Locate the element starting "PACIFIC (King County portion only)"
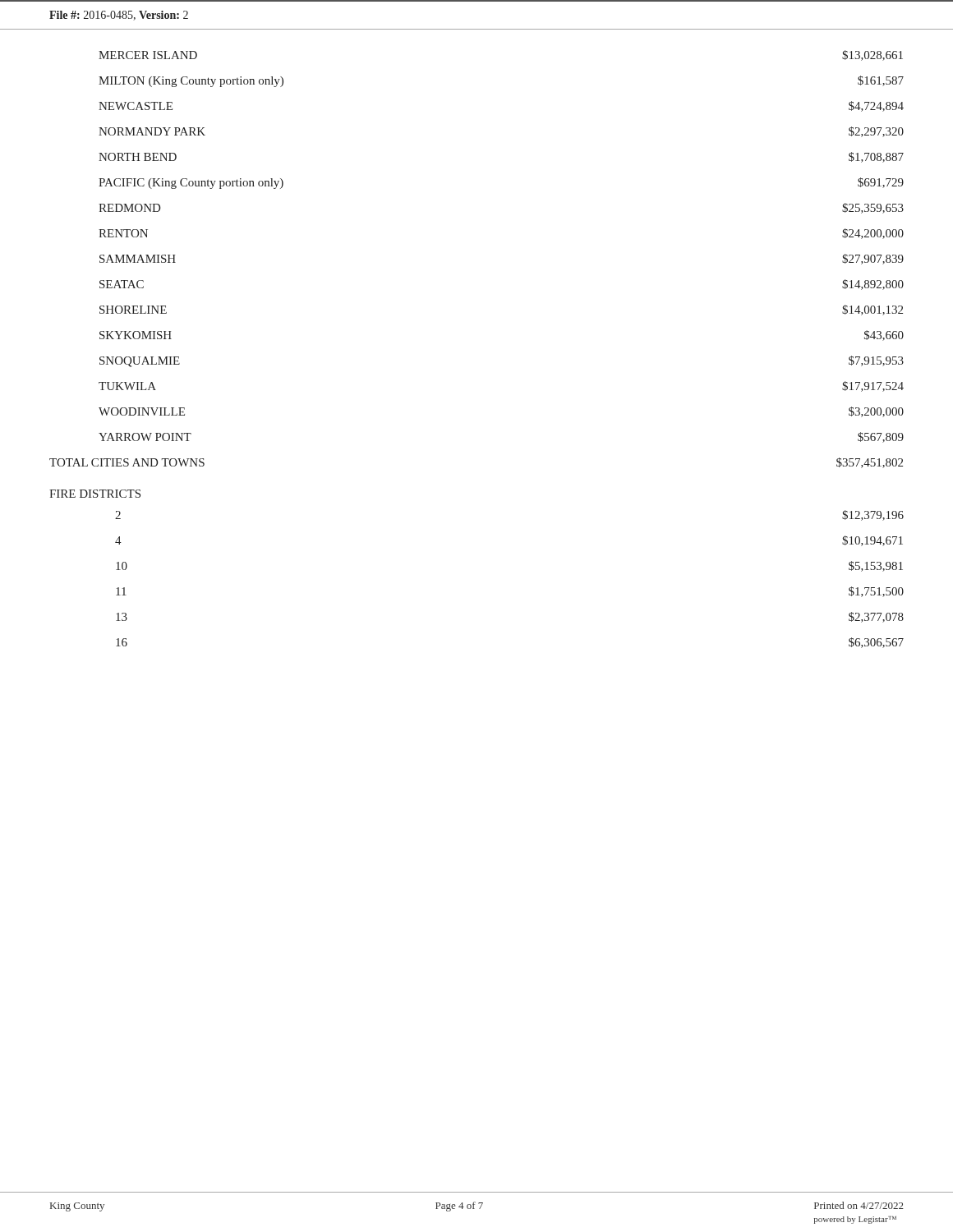 tap(189, 183)
